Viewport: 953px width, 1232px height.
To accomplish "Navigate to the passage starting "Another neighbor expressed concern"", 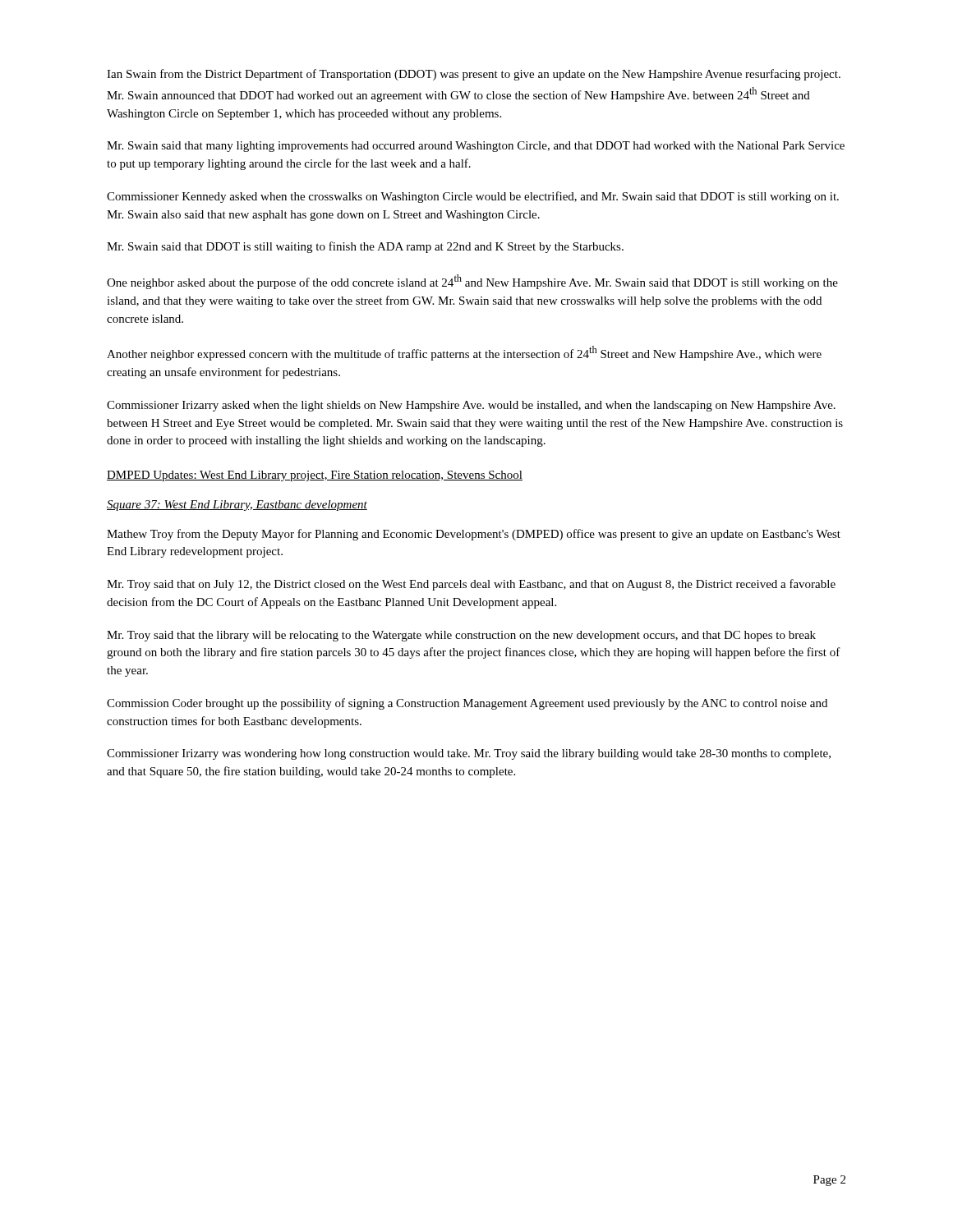I will (x=464, y=361).
